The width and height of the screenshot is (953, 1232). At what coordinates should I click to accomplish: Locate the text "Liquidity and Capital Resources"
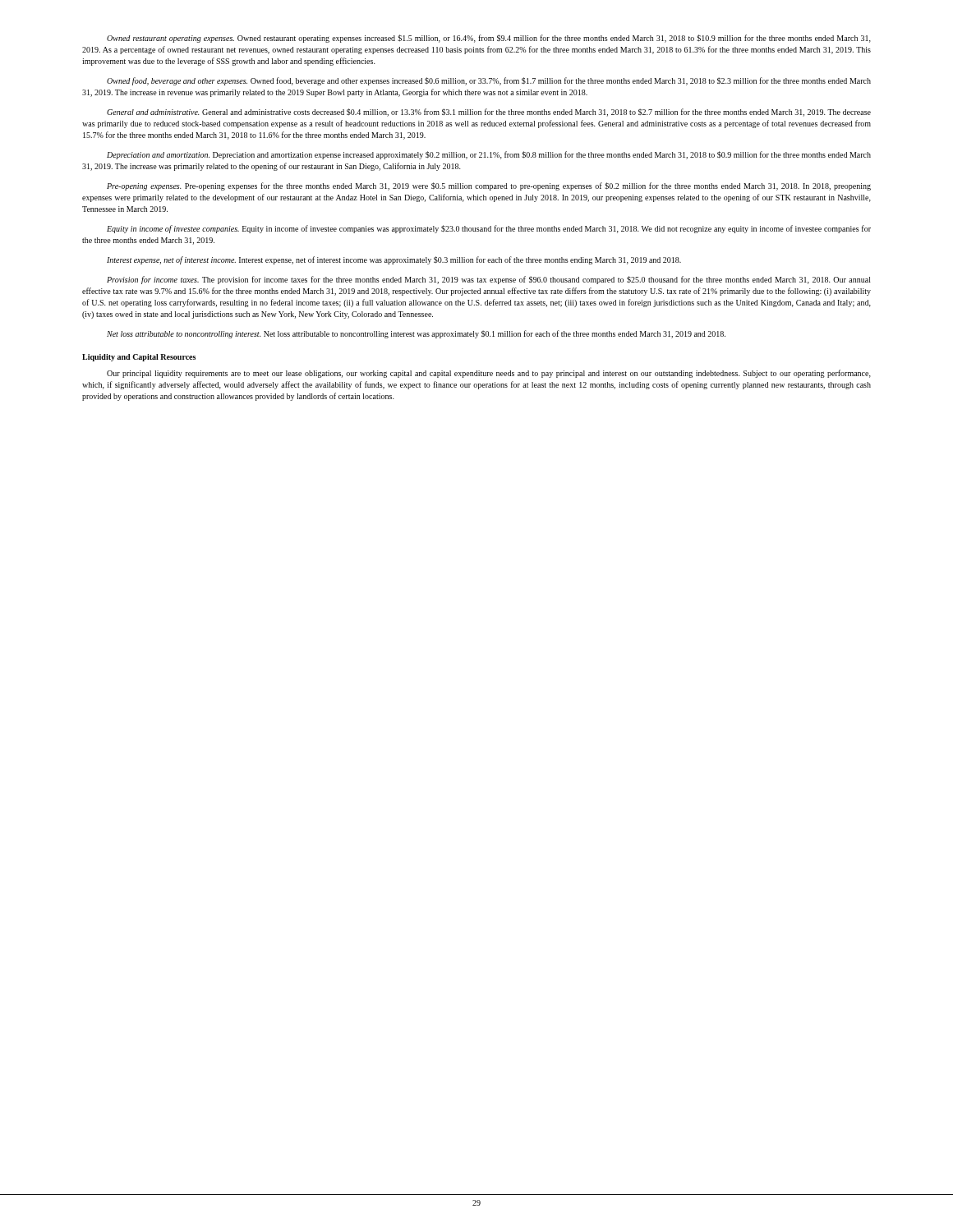tap(139, 358)
